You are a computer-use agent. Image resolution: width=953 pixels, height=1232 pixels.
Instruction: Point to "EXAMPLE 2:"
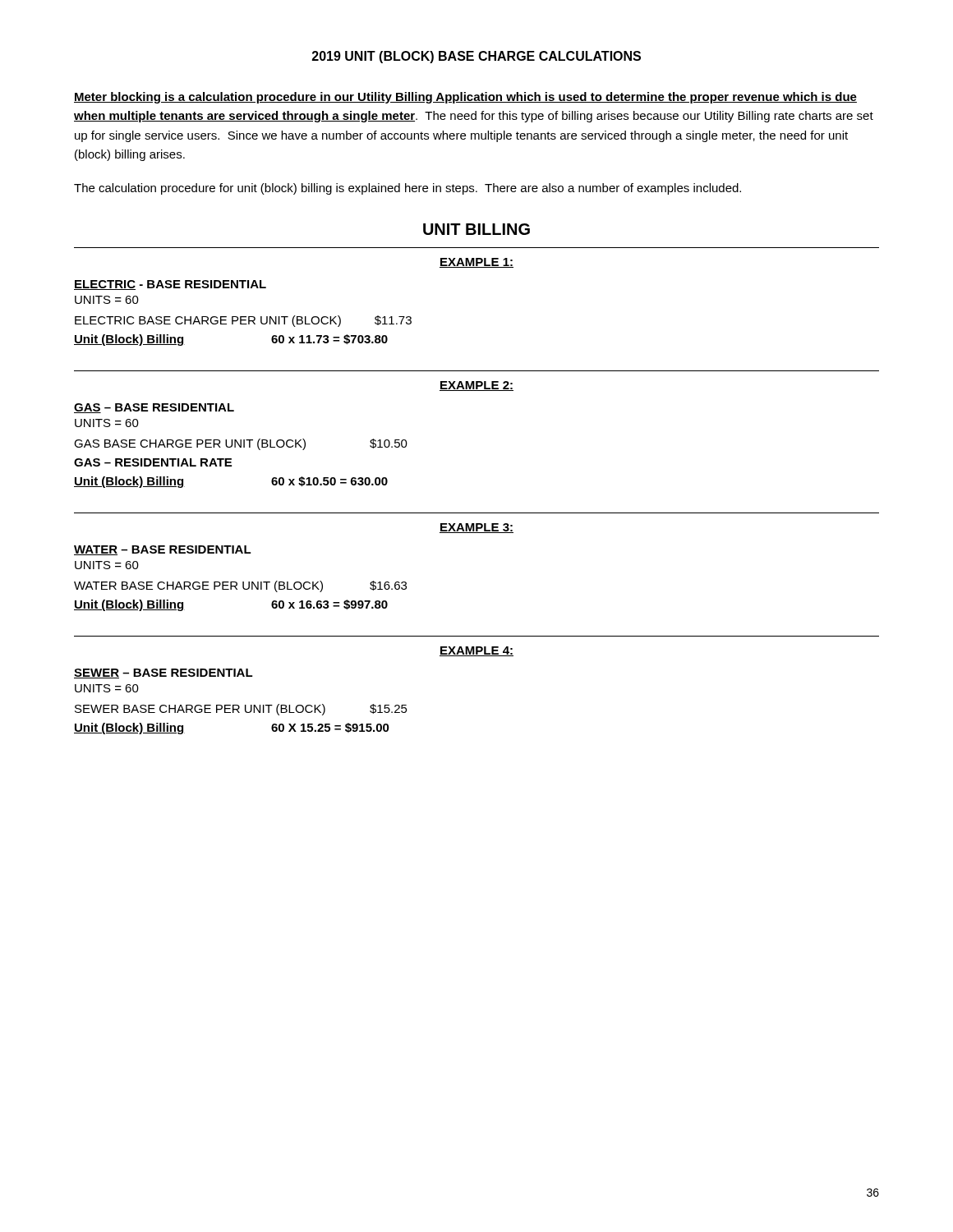[x=476, y=385]
